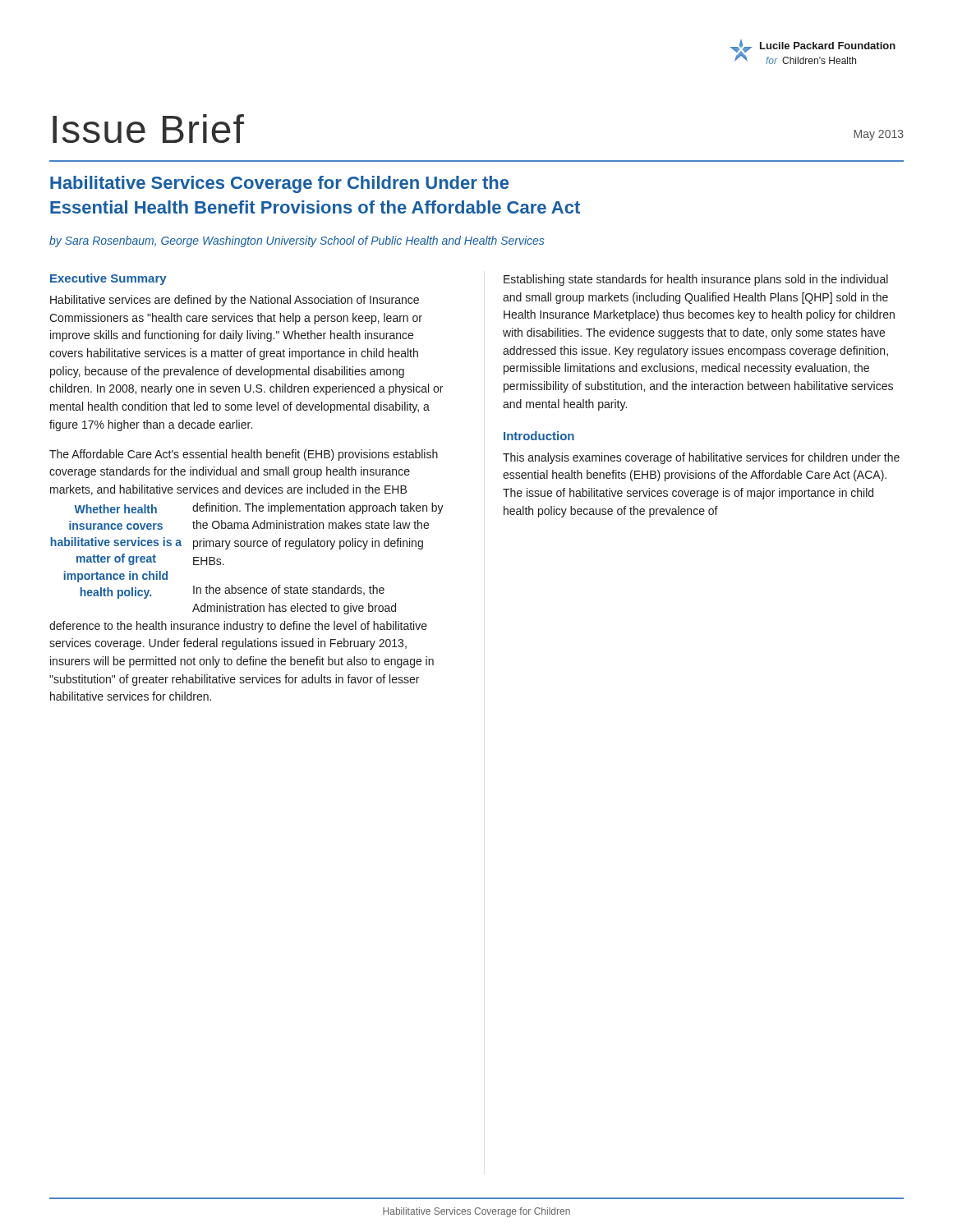This screenshot has width=953, height=1232.
Task: Locate the text block that says "Habilitative services are defined by the National Association"
Action: click(x=246, y=362)
